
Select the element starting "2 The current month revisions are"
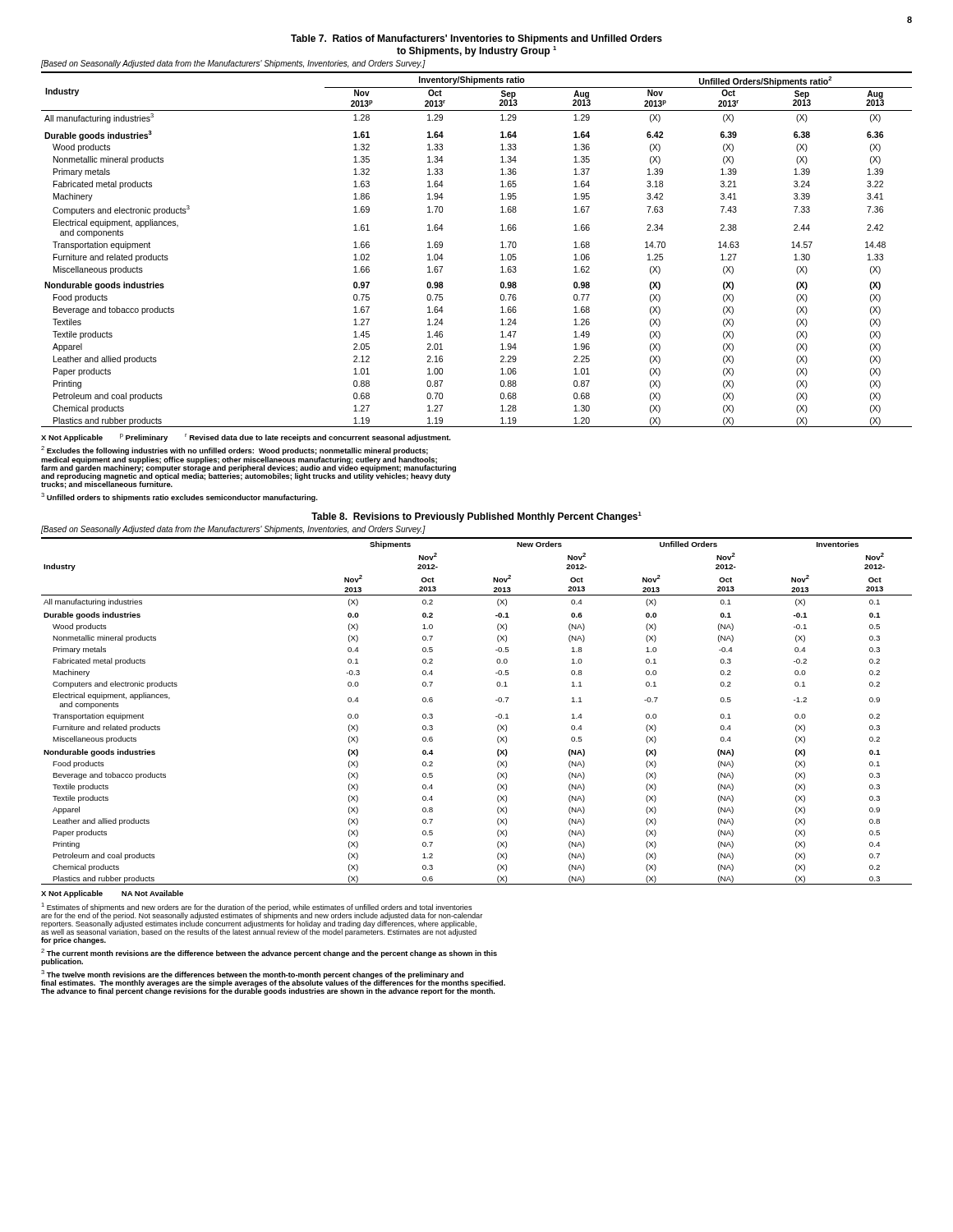[x=269, y=957]
